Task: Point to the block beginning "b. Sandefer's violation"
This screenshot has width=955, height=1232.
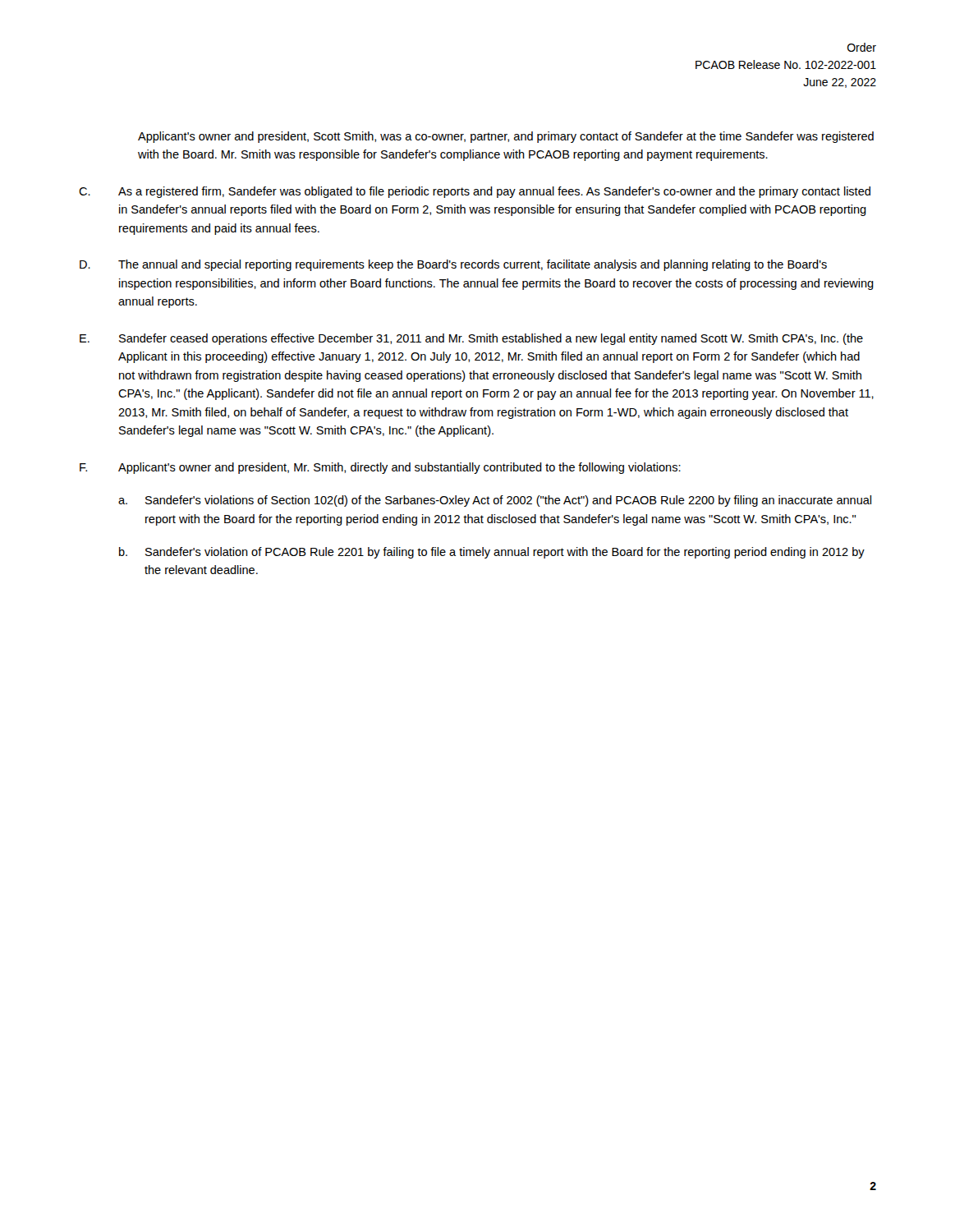Action: click(x=497, y=561)
